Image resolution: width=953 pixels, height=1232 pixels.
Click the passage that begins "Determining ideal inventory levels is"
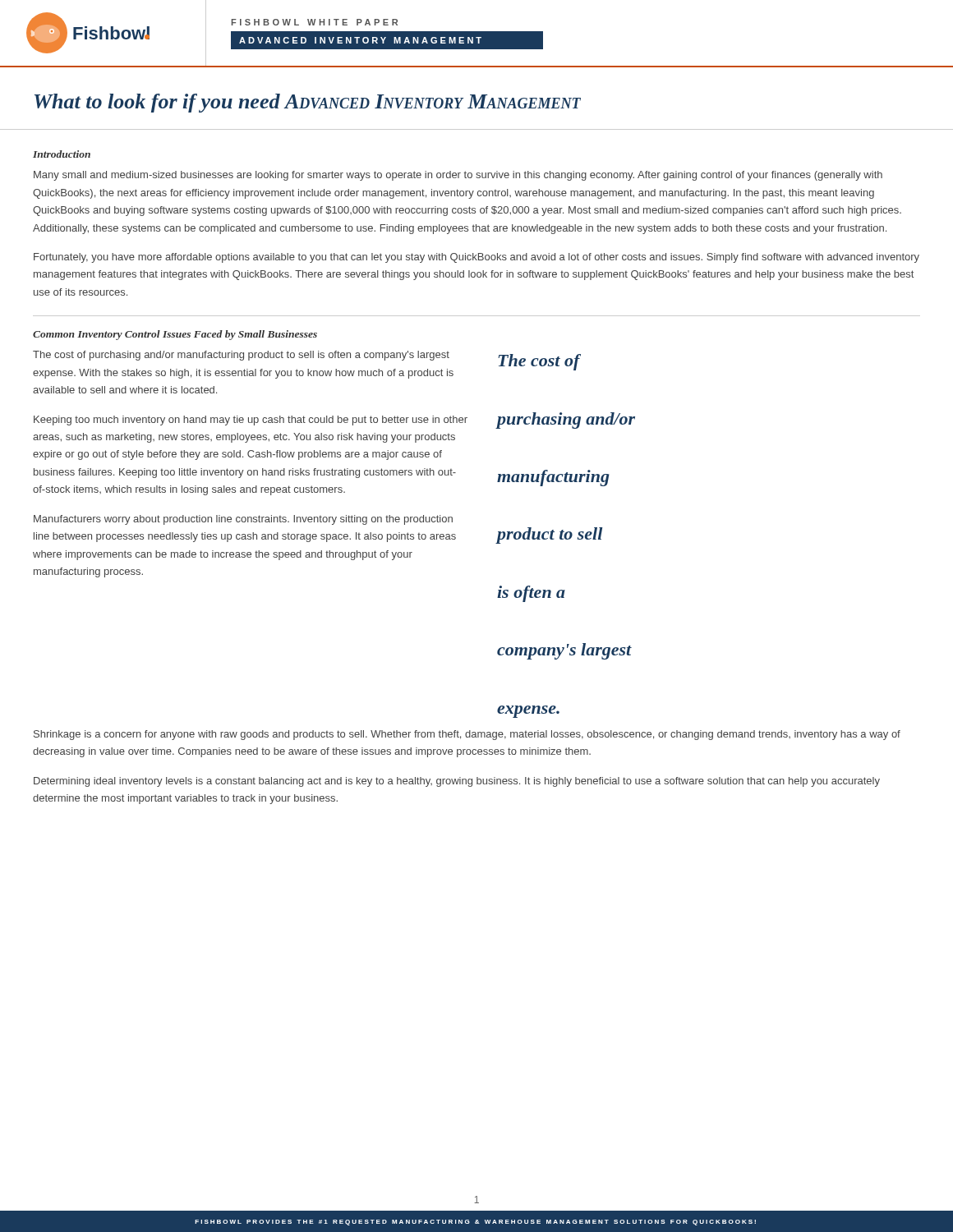[x=456, y=789]
